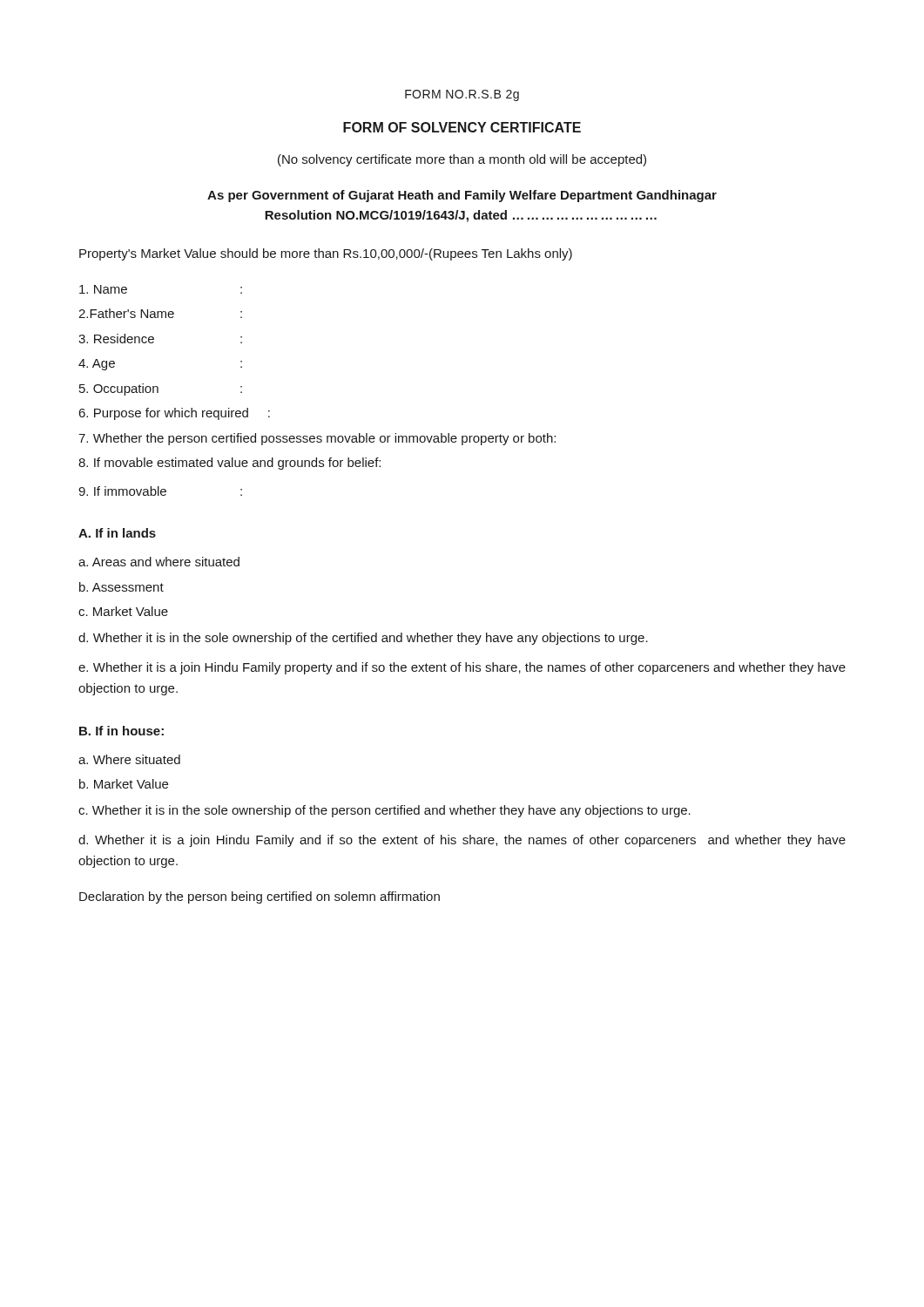Click on the list item with the text "7. Whether the person certified"
Image resolution: width=924 pixels, height=1307 pixels.
click(318, 437)
